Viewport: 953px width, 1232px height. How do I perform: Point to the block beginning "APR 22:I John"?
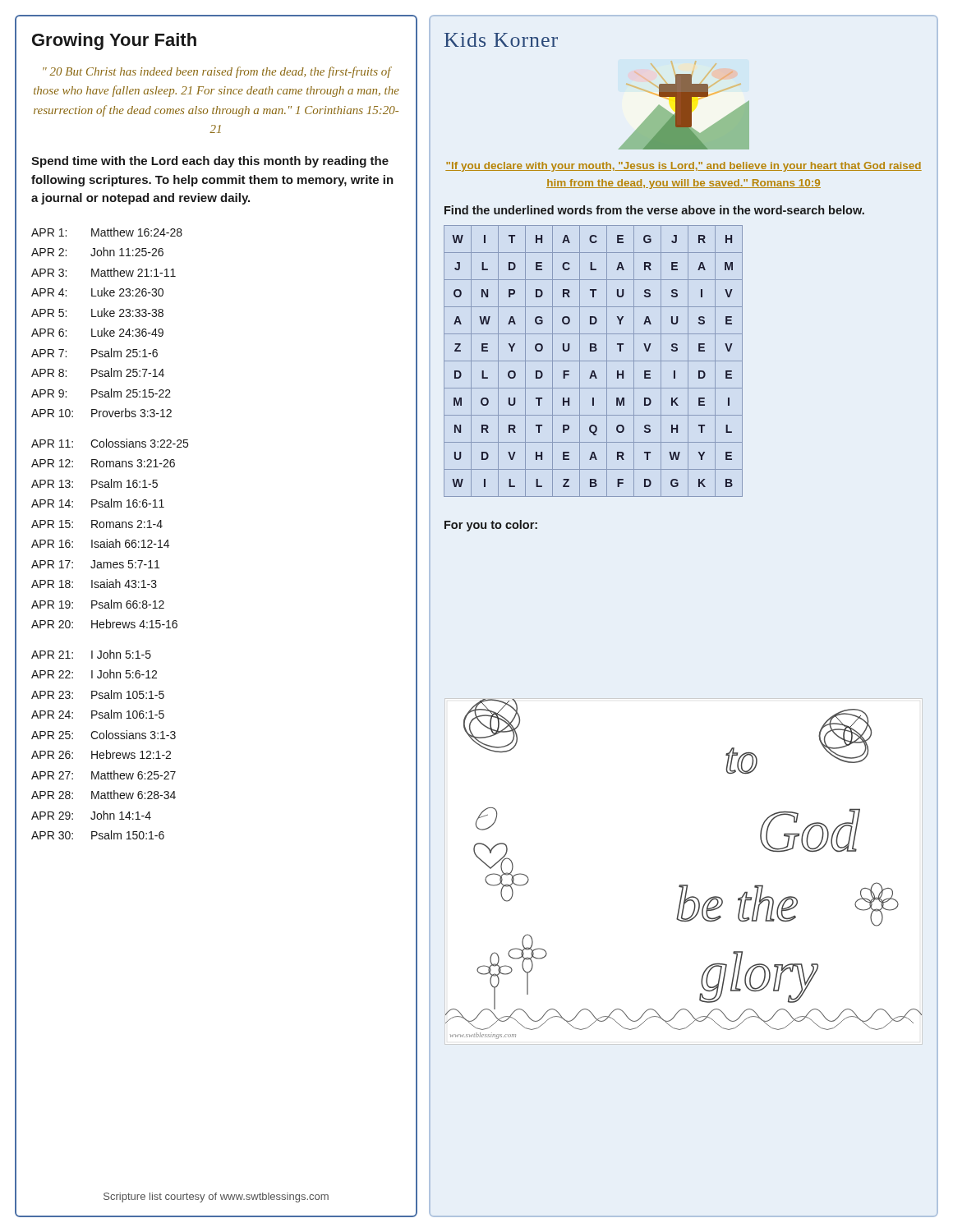94,675
